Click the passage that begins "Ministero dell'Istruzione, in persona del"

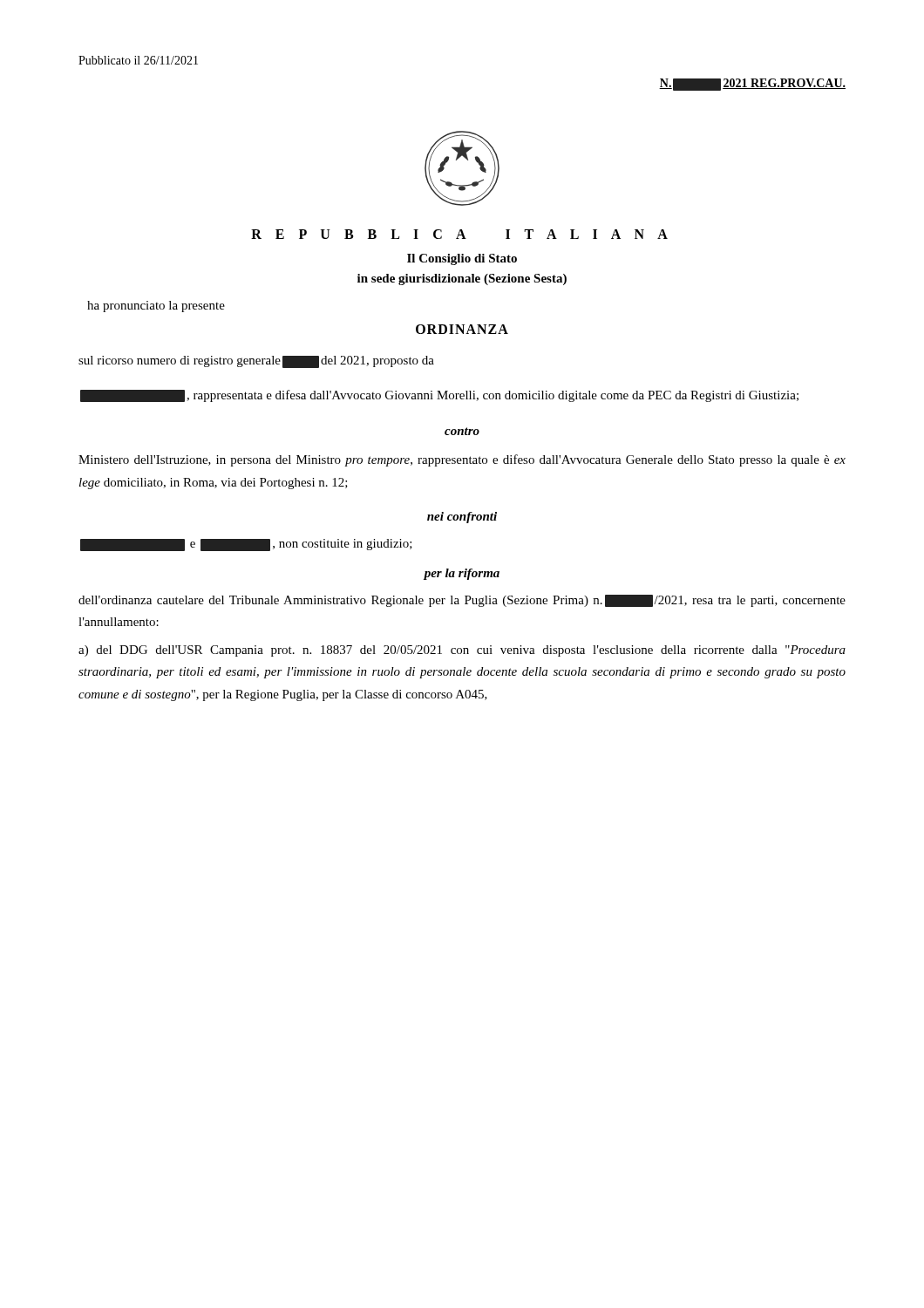(462, 471)
